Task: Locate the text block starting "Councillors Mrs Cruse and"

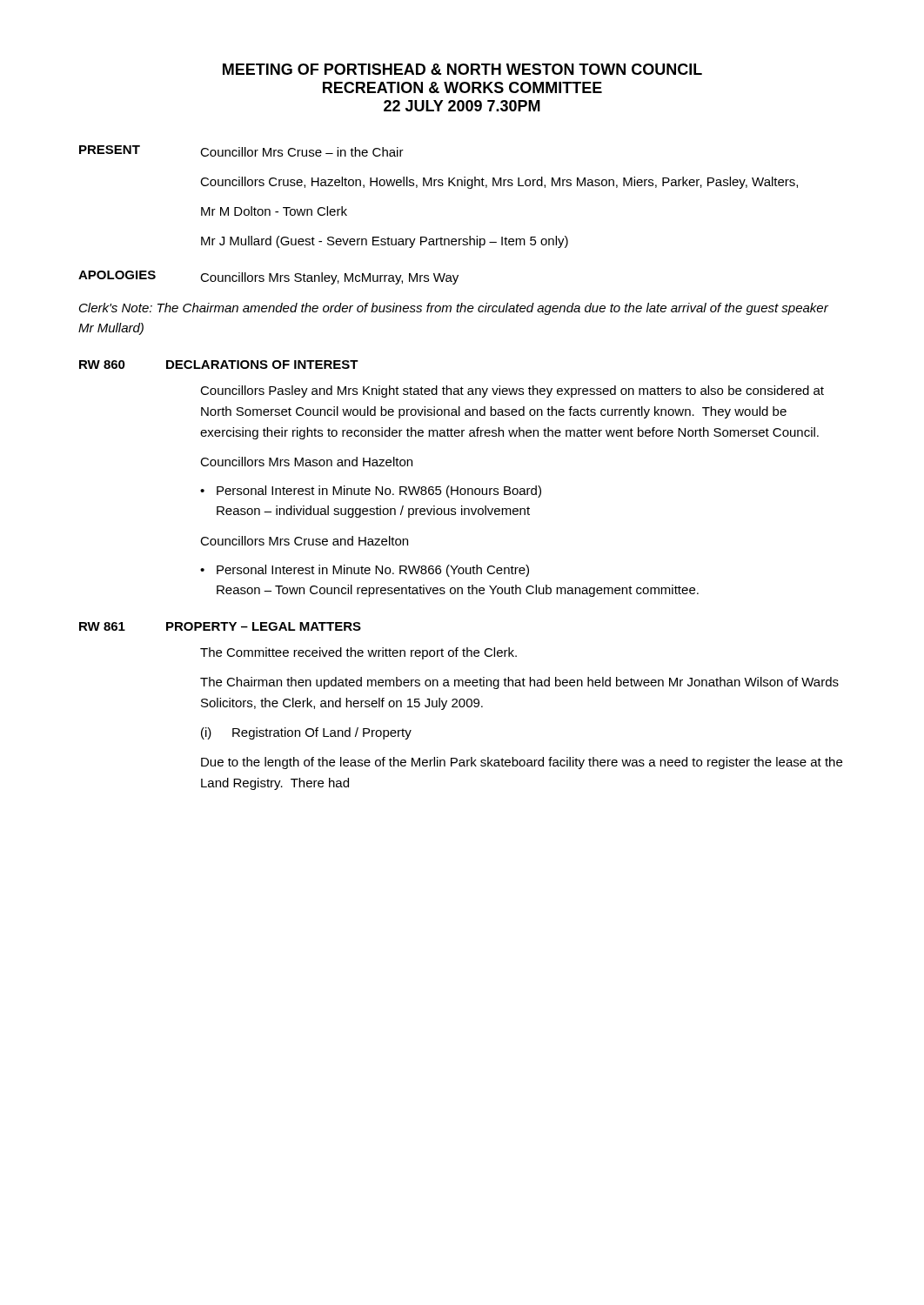Action: 304,541
